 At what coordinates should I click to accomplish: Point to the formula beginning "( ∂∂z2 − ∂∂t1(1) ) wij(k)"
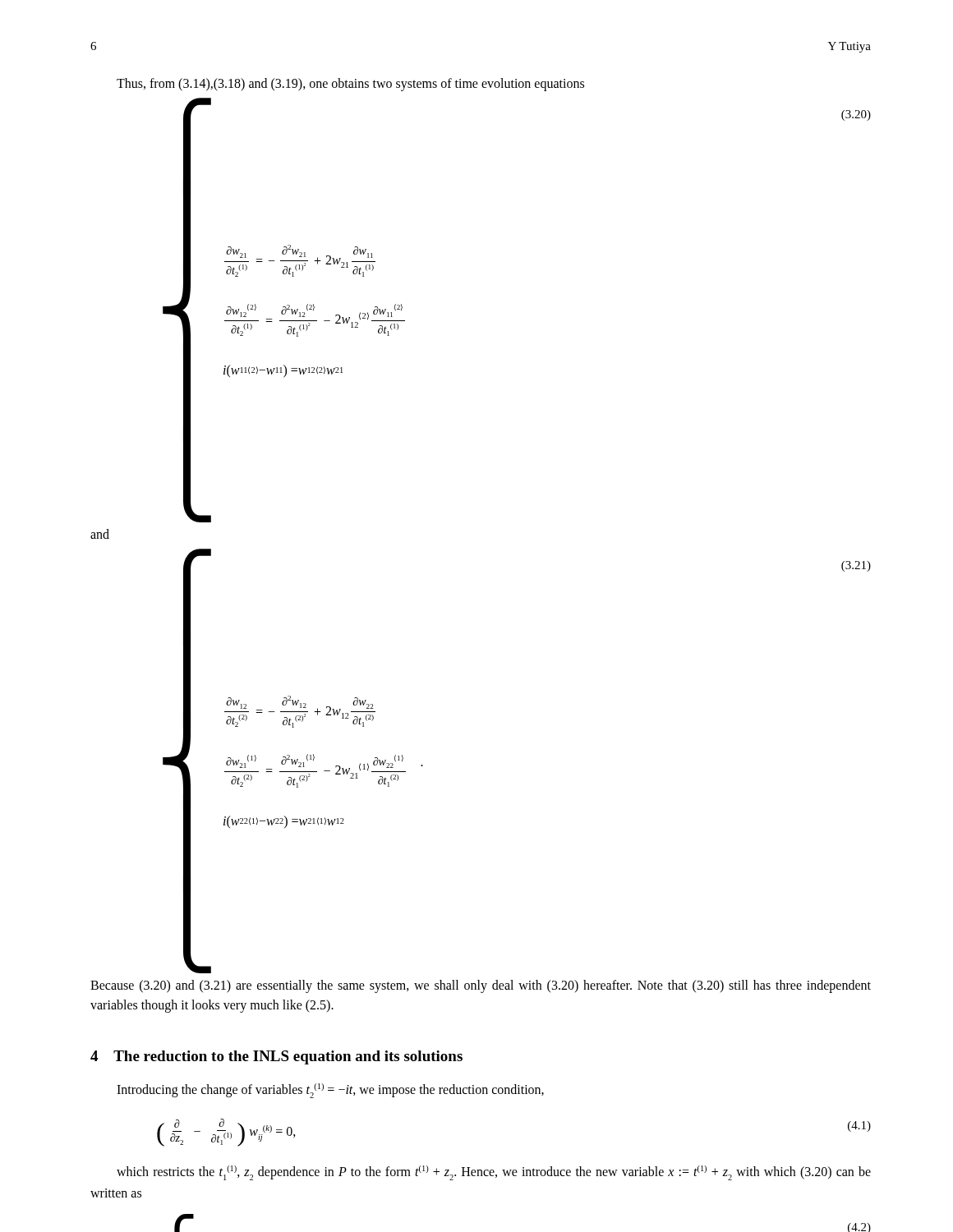[221, 1131]
